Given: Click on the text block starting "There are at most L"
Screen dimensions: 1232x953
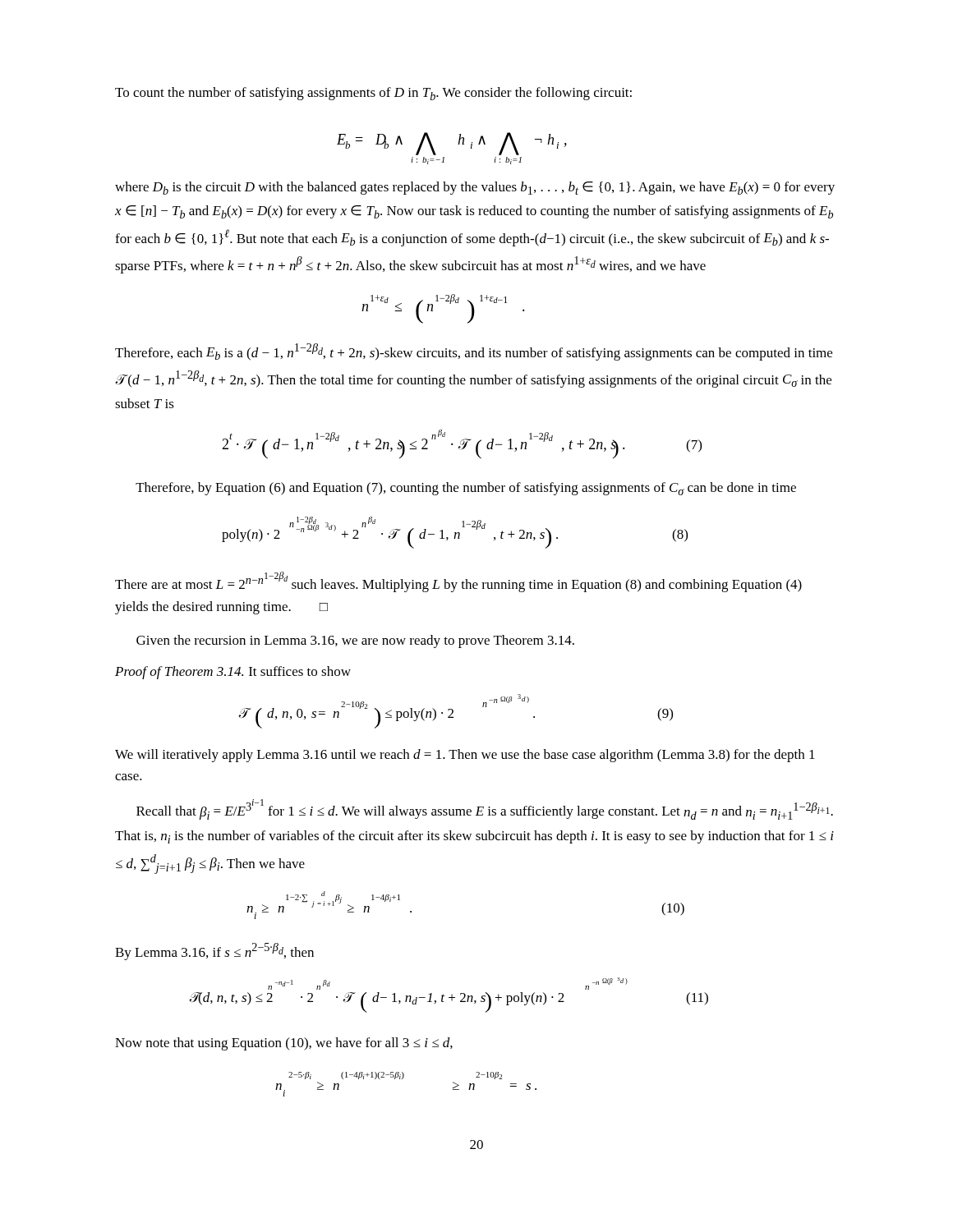Looking at the screenshot, I should (459, 592).
